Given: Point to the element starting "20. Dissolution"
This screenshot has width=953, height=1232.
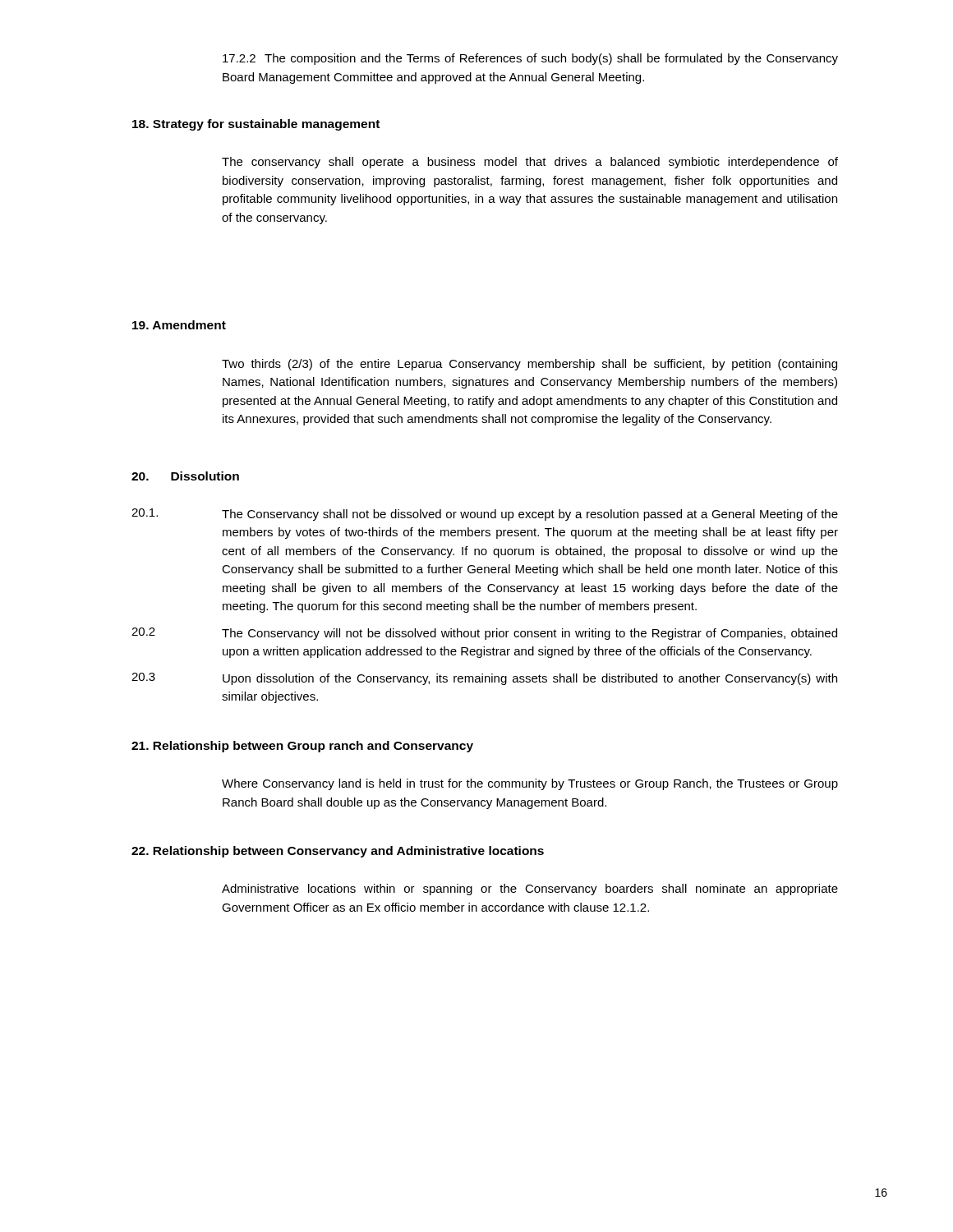Looking at the screenshot, I should coord(185,476).
